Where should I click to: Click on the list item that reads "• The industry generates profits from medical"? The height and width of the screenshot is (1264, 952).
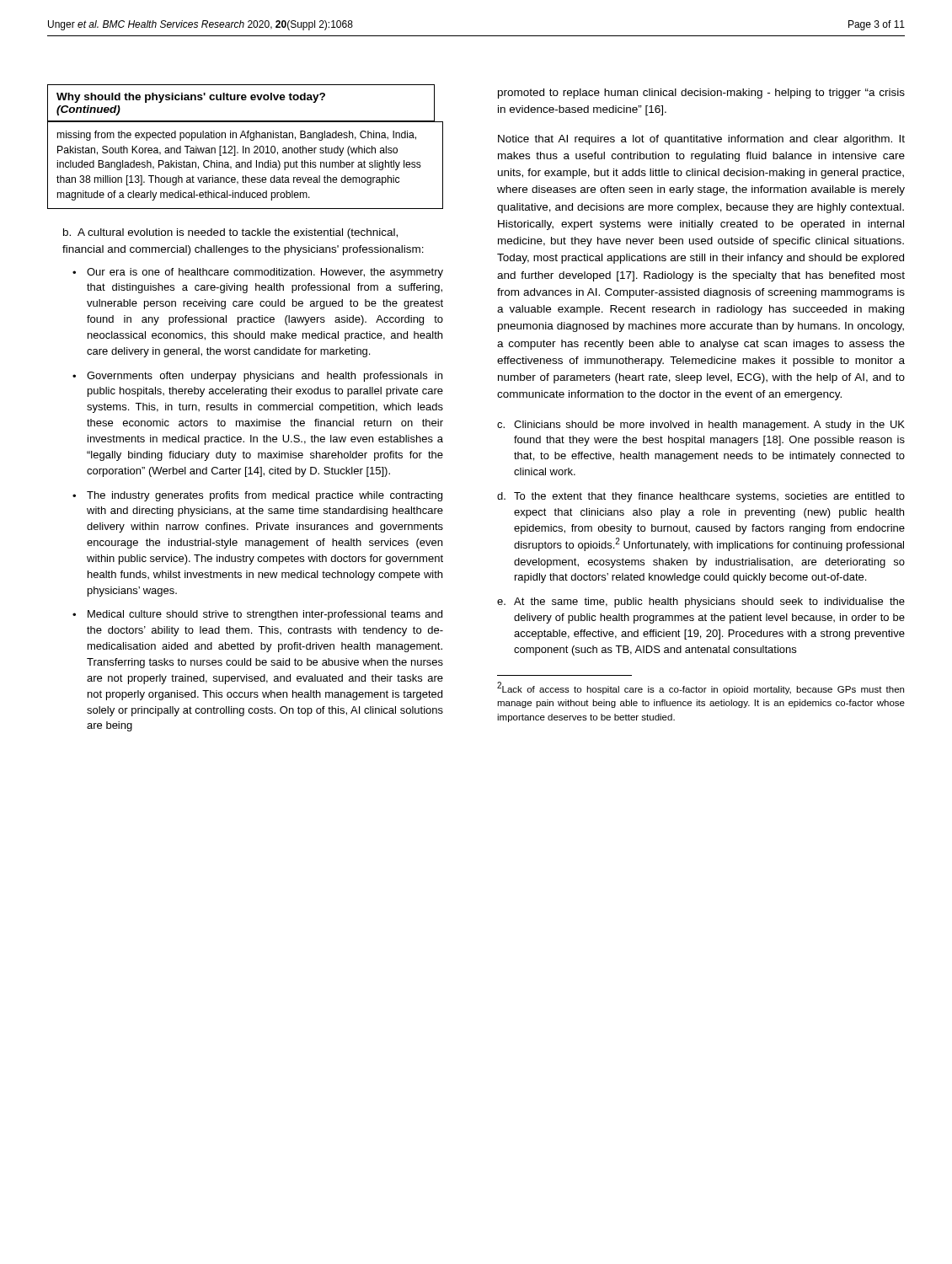(258, 543)
